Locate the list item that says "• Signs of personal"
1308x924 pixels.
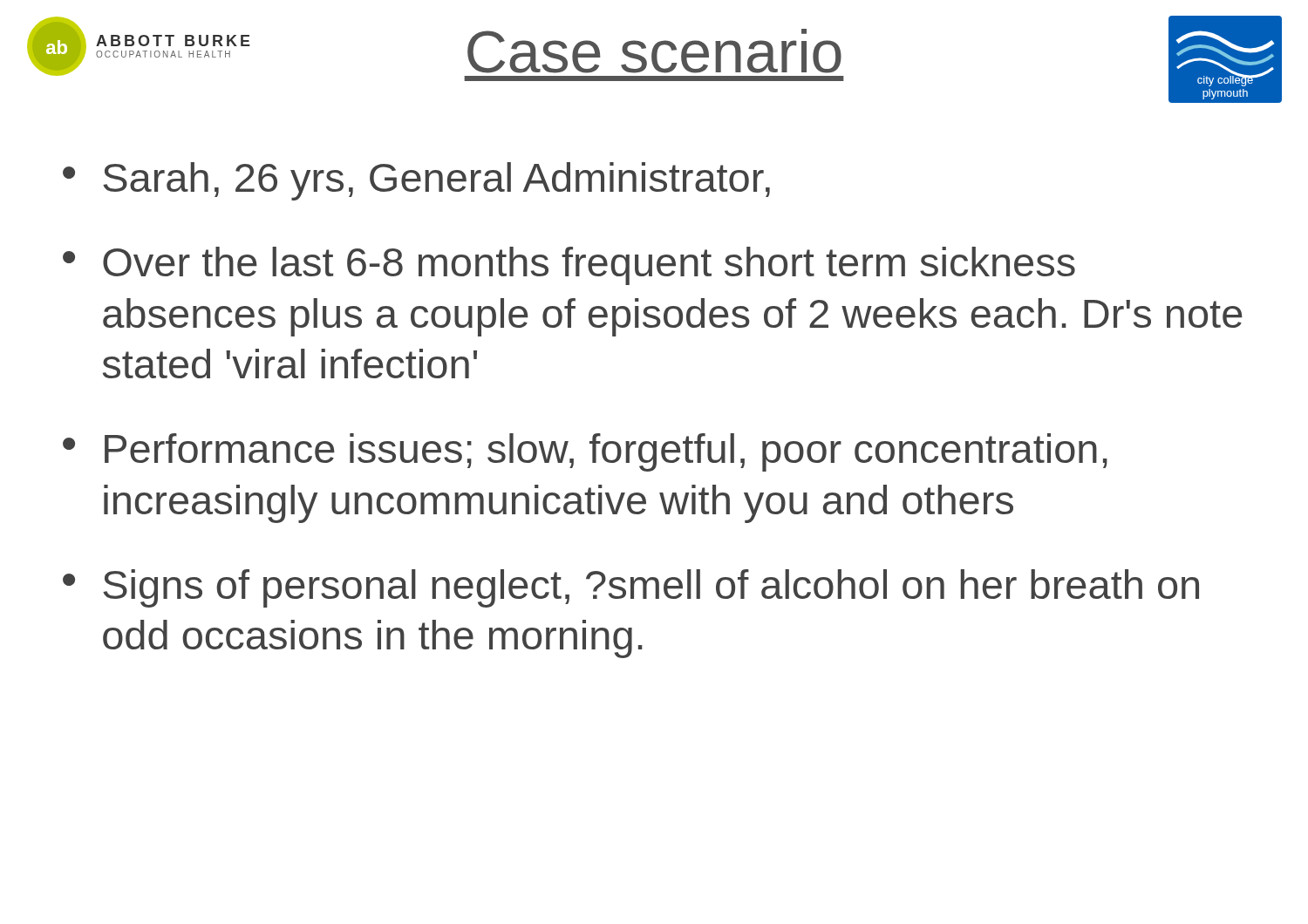click(x=654, y=610)
